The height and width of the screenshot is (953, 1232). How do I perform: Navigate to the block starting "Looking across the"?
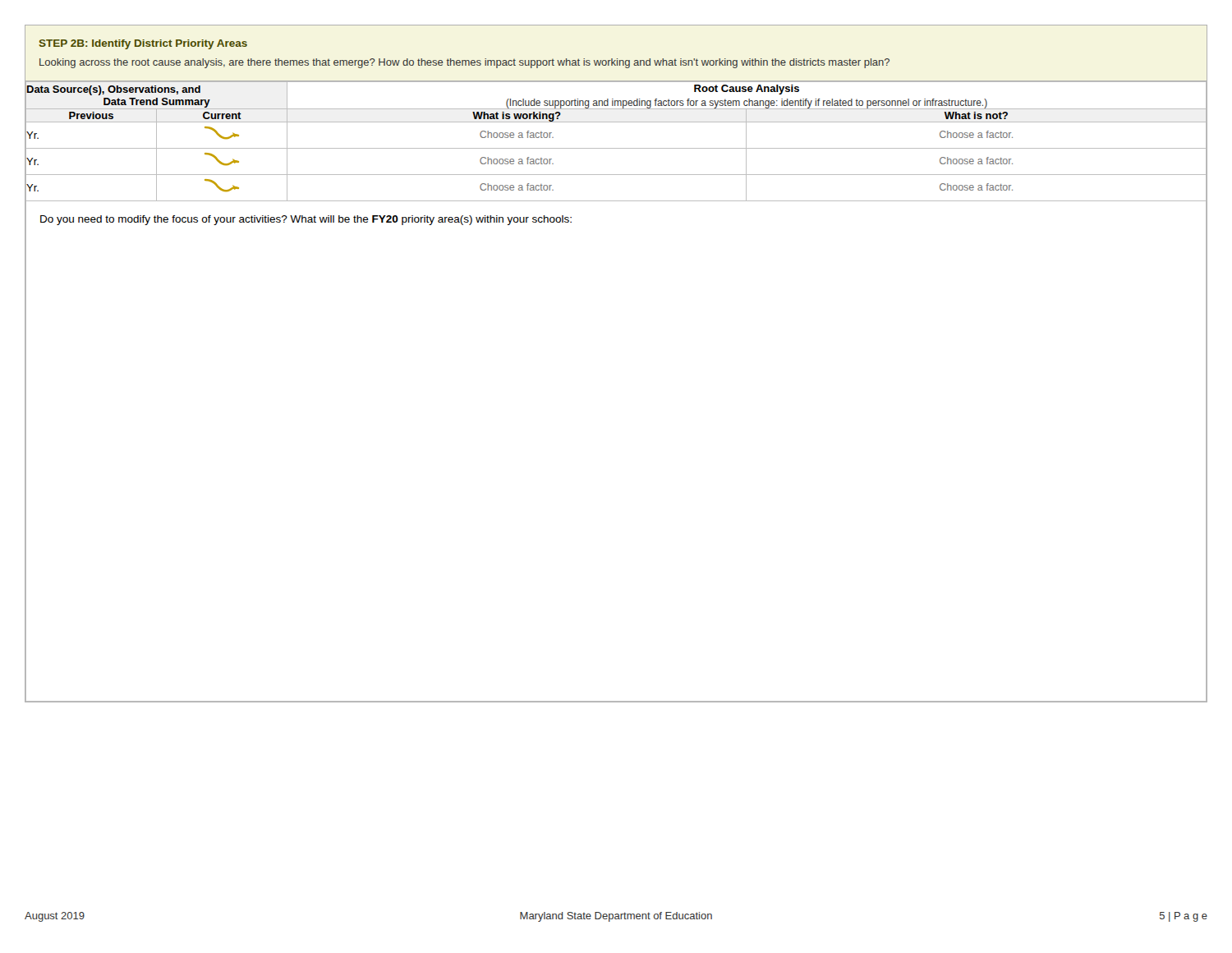tap(464, 62)
